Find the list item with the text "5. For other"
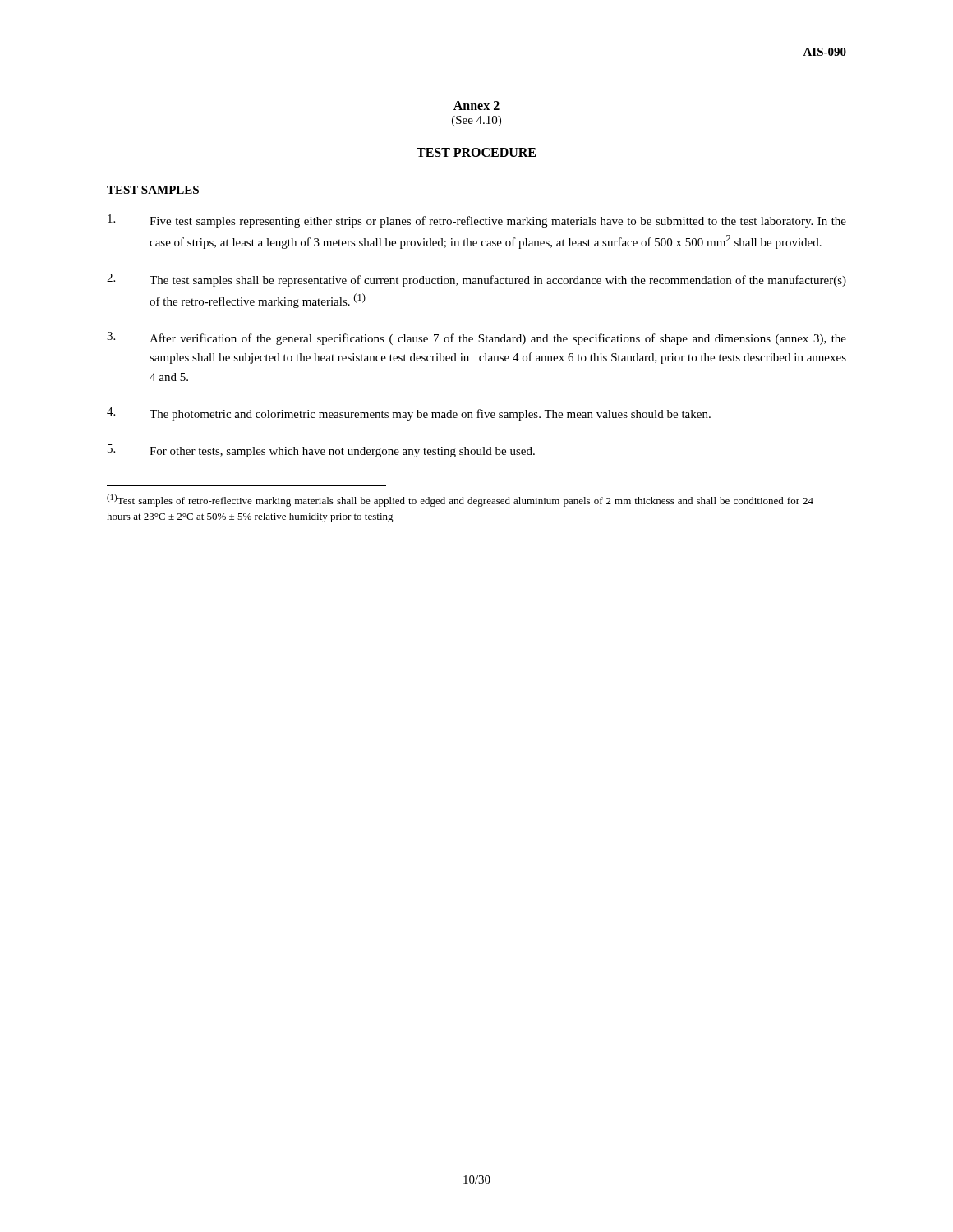The height and width of the screenshot is (1232, 953). [476, 451]
